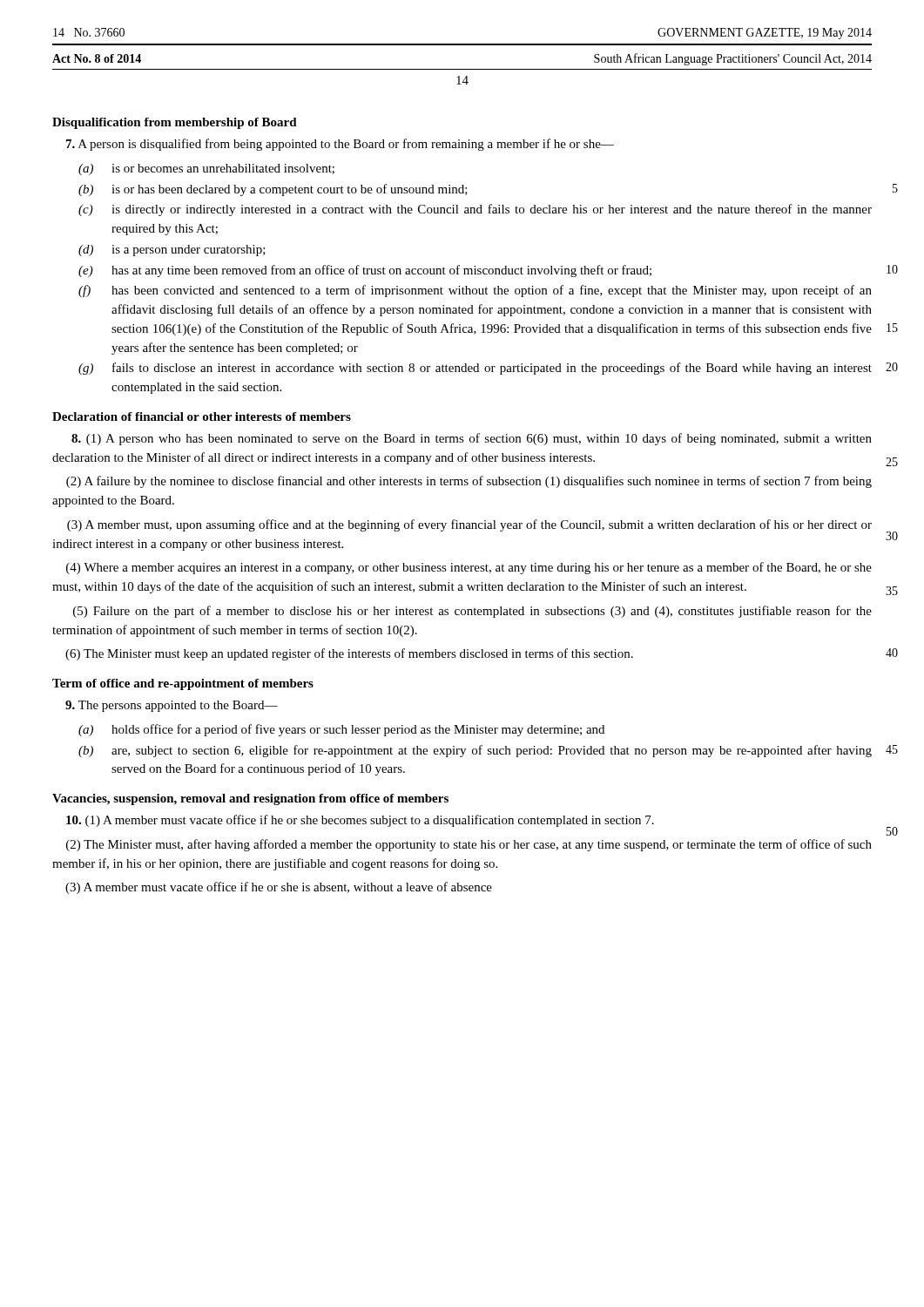Click where it says "(d) is a person under curatorship;"
The width and height of the screenshot is (924, 1307).
click(x=172, y=251)
